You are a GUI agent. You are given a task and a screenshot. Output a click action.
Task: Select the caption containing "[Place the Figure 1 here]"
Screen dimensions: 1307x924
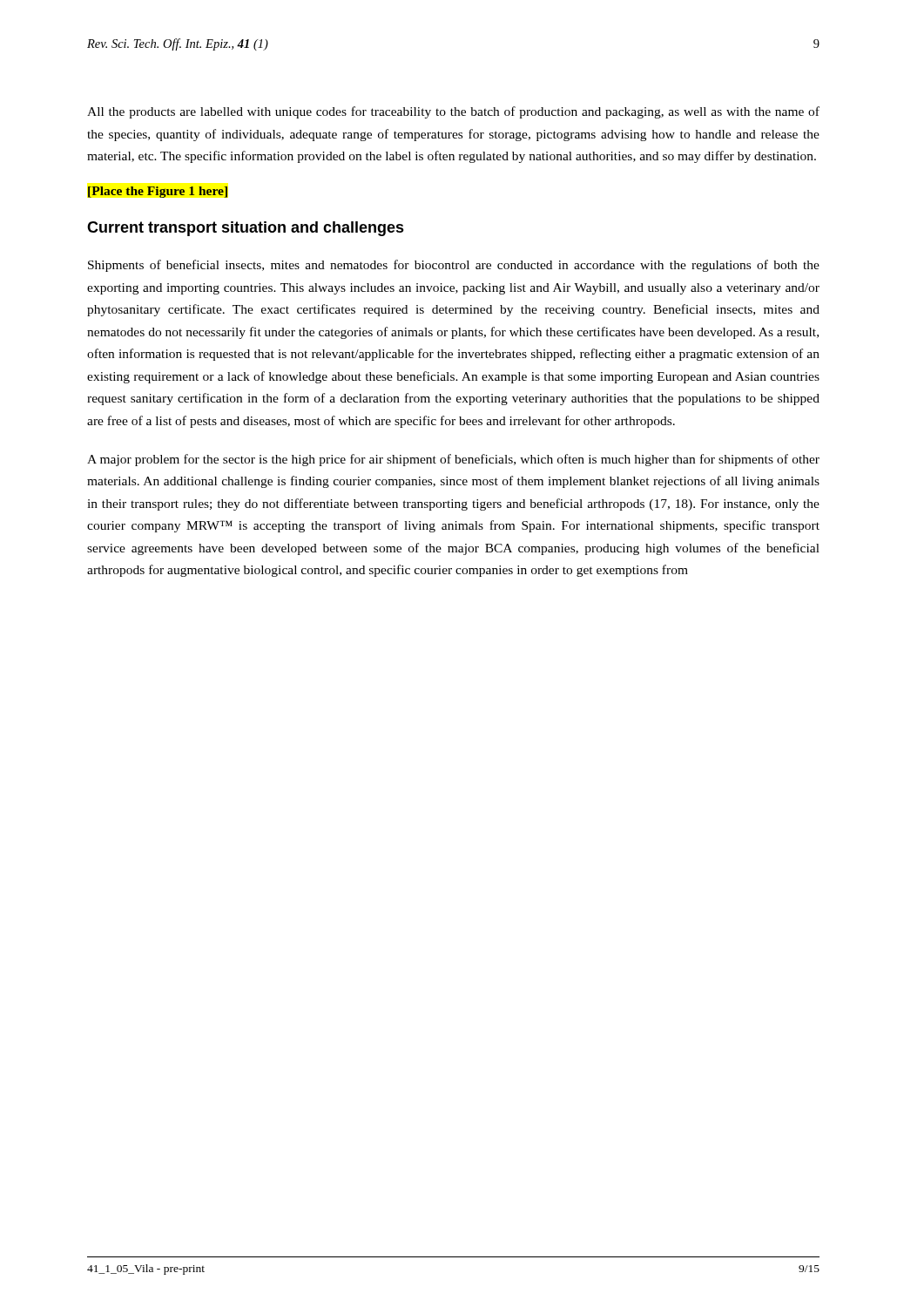[x=158, y=190]
